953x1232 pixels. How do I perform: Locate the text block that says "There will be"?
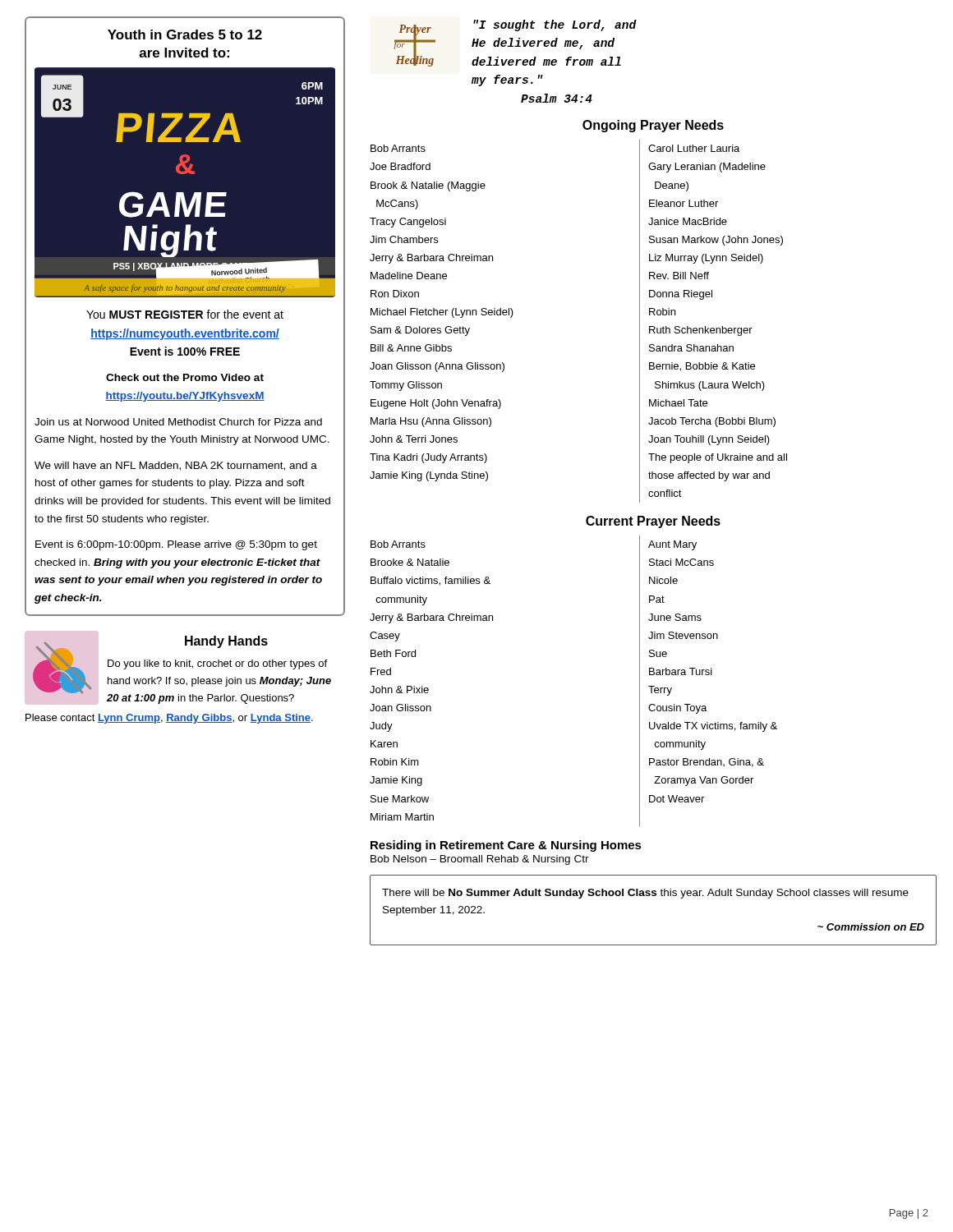pyautogui.click(x=645, y=894)
